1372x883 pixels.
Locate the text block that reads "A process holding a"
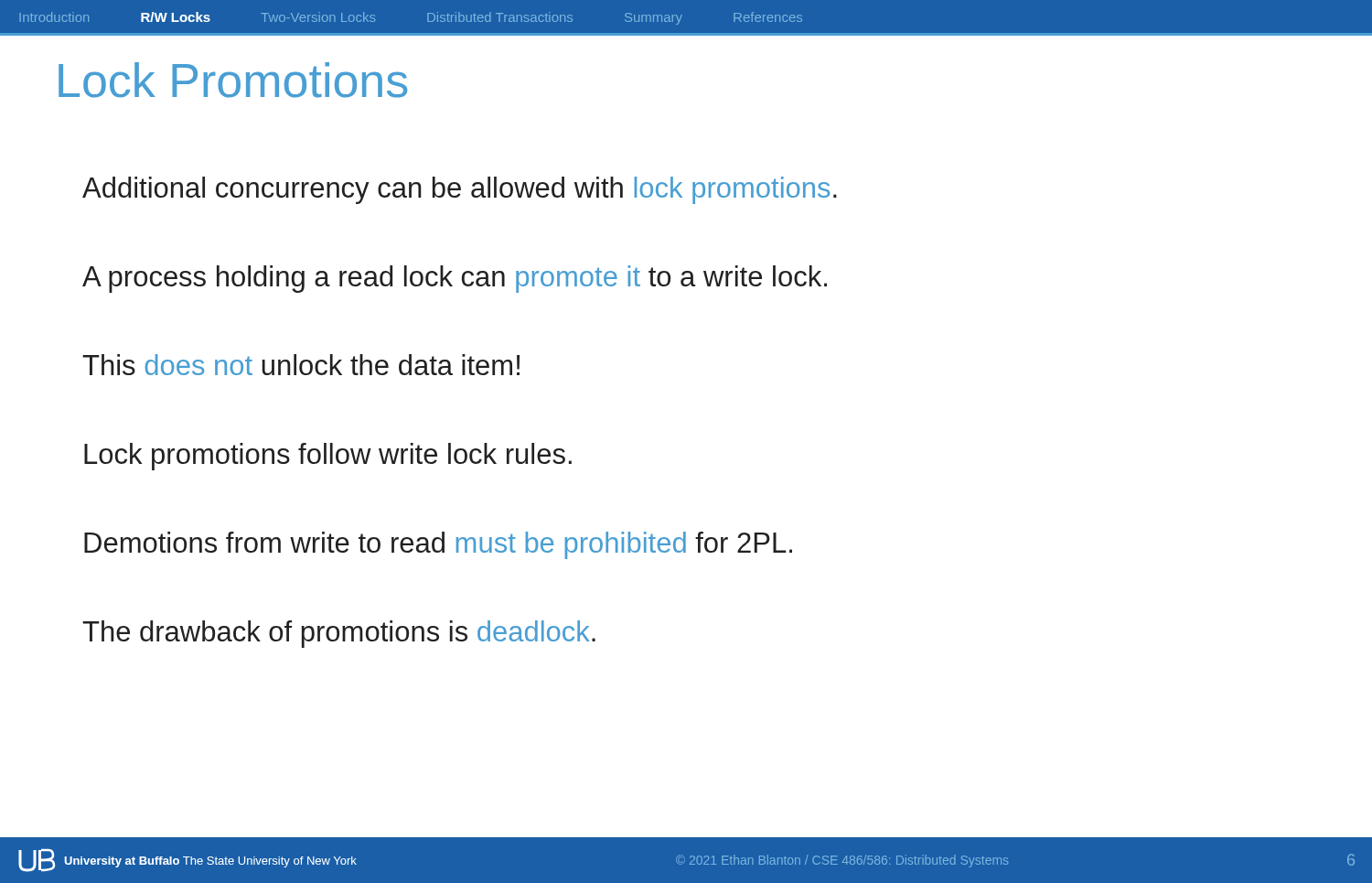[456, 277]
